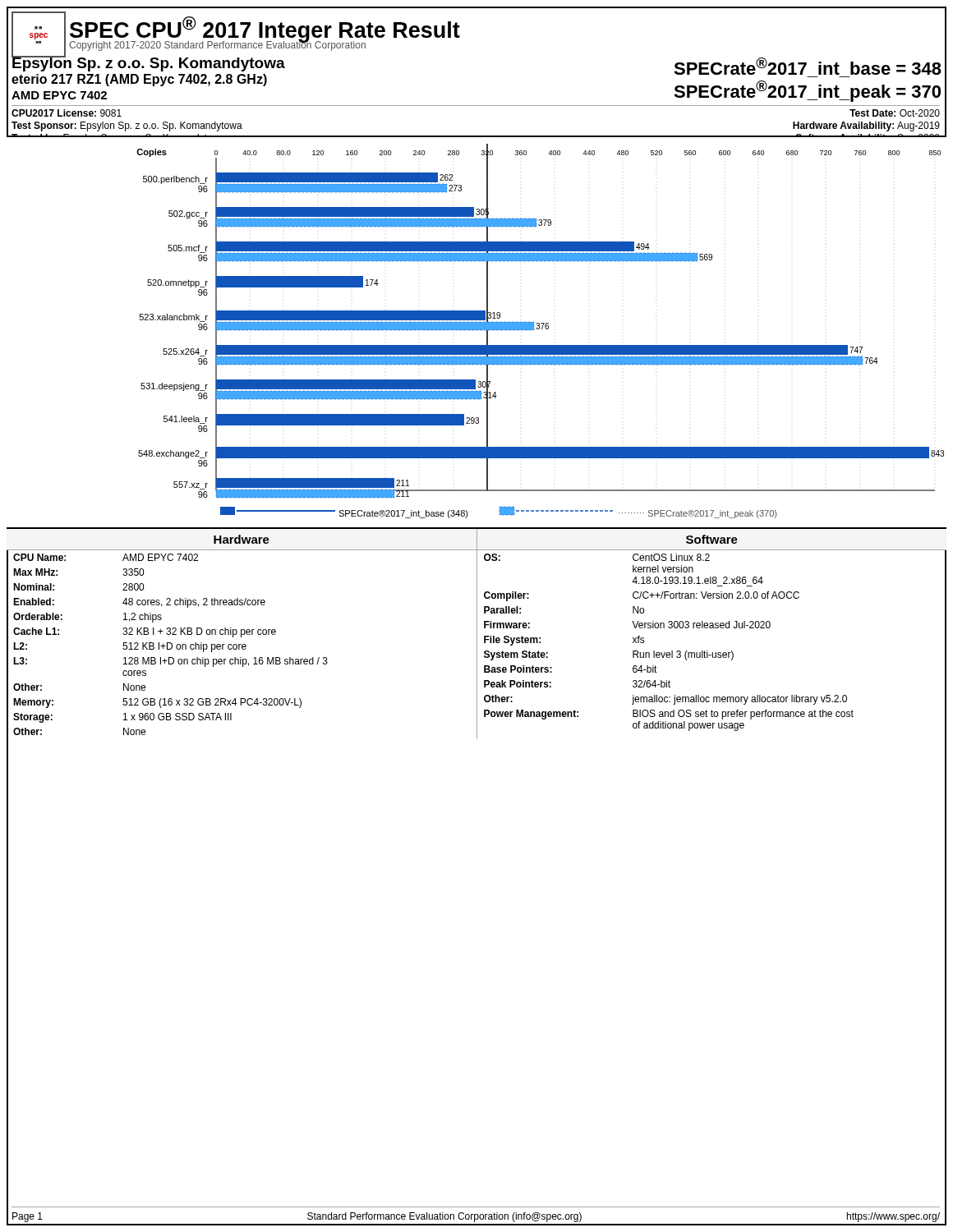Click a table
953x1232 pixels.
point(476,633)
